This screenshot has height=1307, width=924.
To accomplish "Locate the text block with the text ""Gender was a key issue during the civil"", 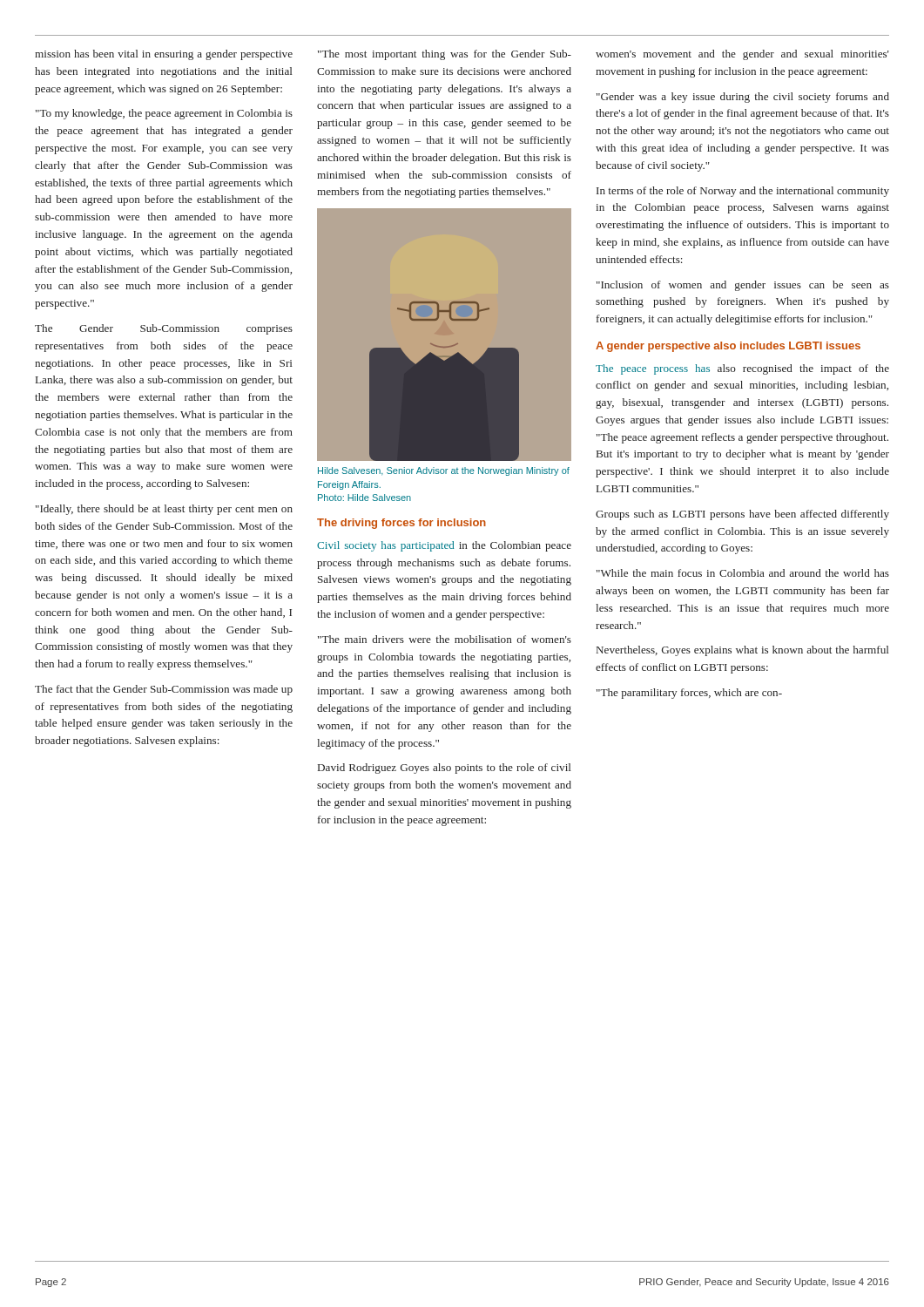I will [x=742, y=131].
